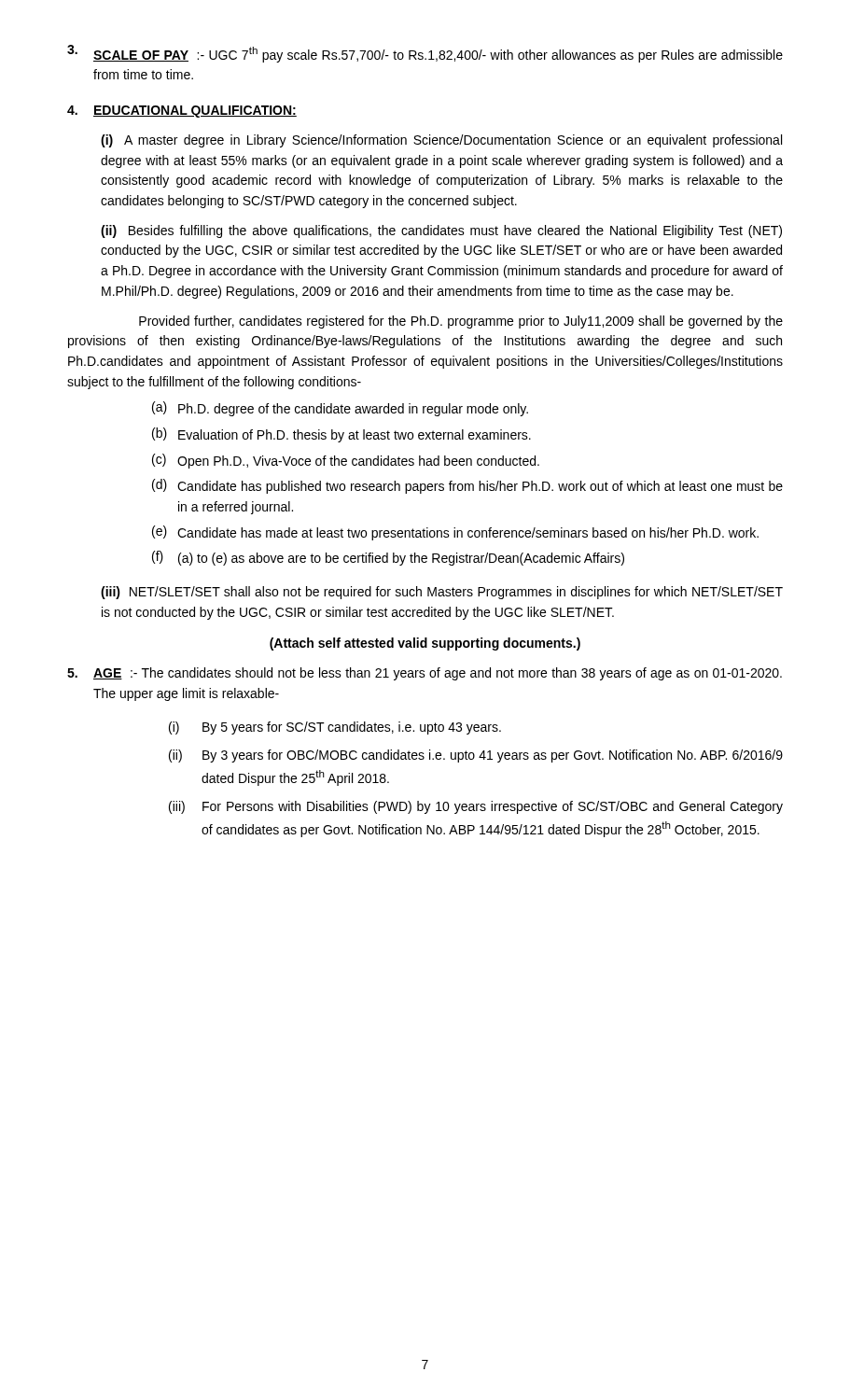The height and width of the screenshot is (1400, 850).
Task: Point to the block beginning "(iii) NET/SLET/SET shall"
Action: coord(442,602)
